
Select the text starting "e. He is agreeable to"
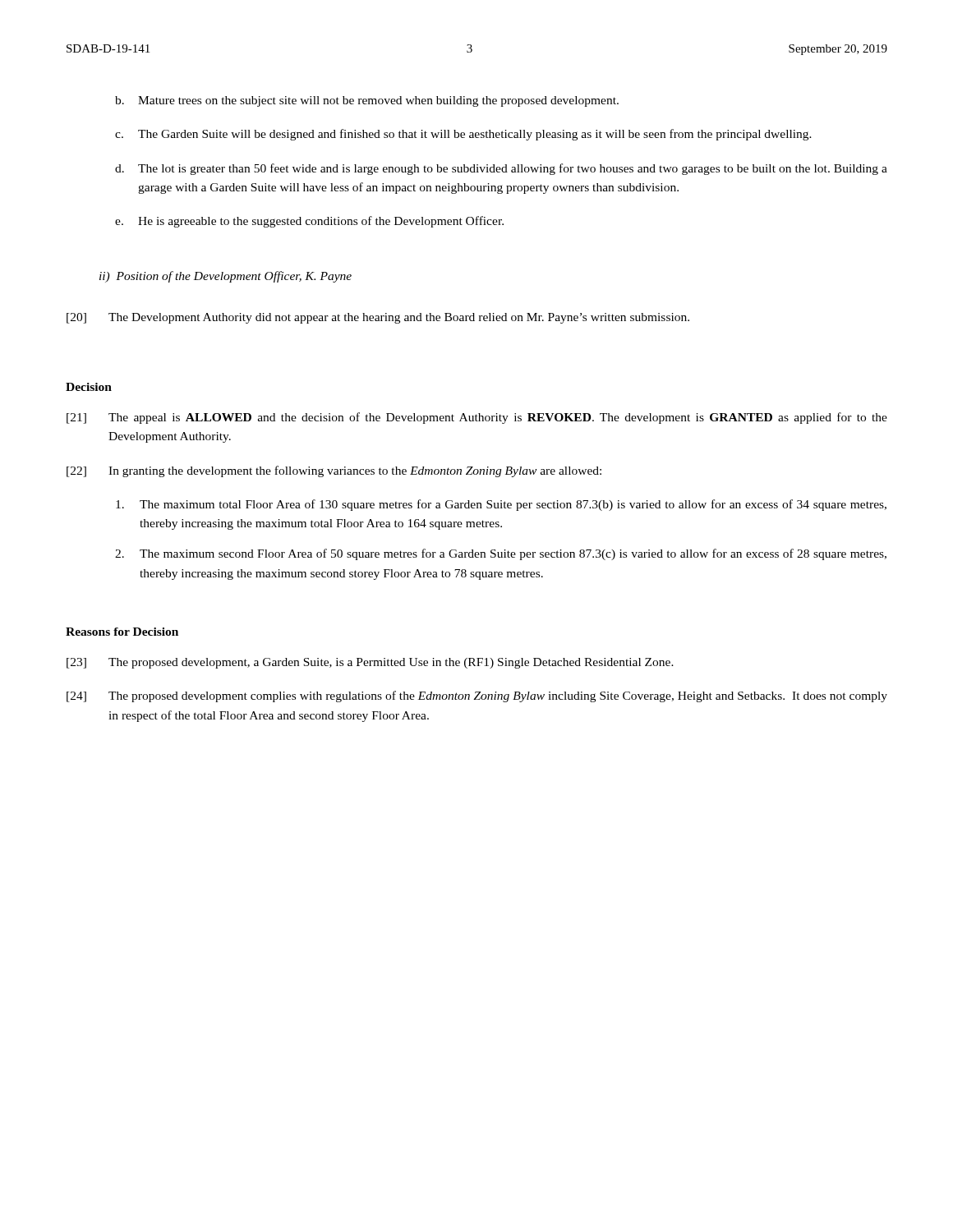[501, 221]
